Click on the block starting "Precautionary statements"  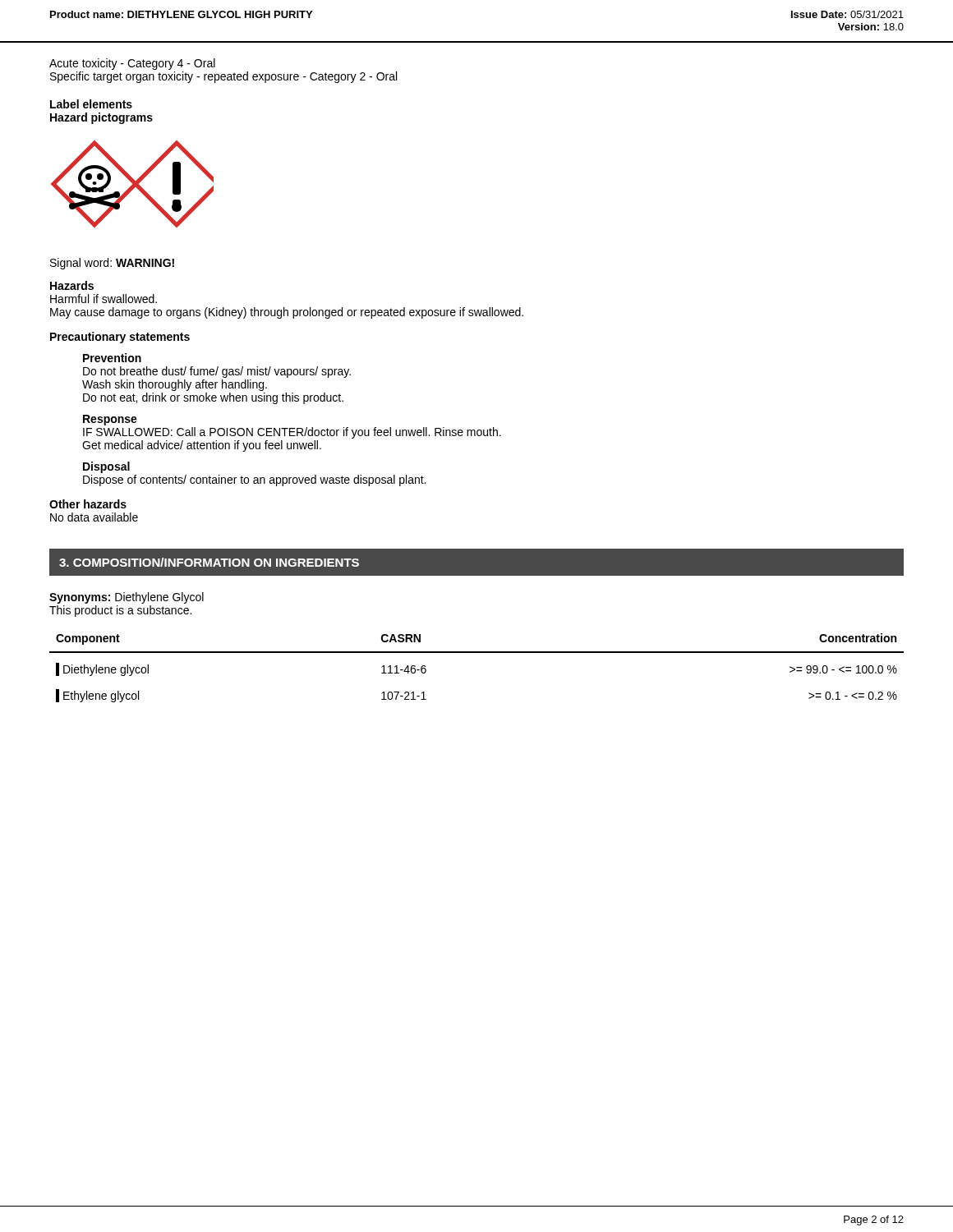pyautogui.click(x=120, y=337)
